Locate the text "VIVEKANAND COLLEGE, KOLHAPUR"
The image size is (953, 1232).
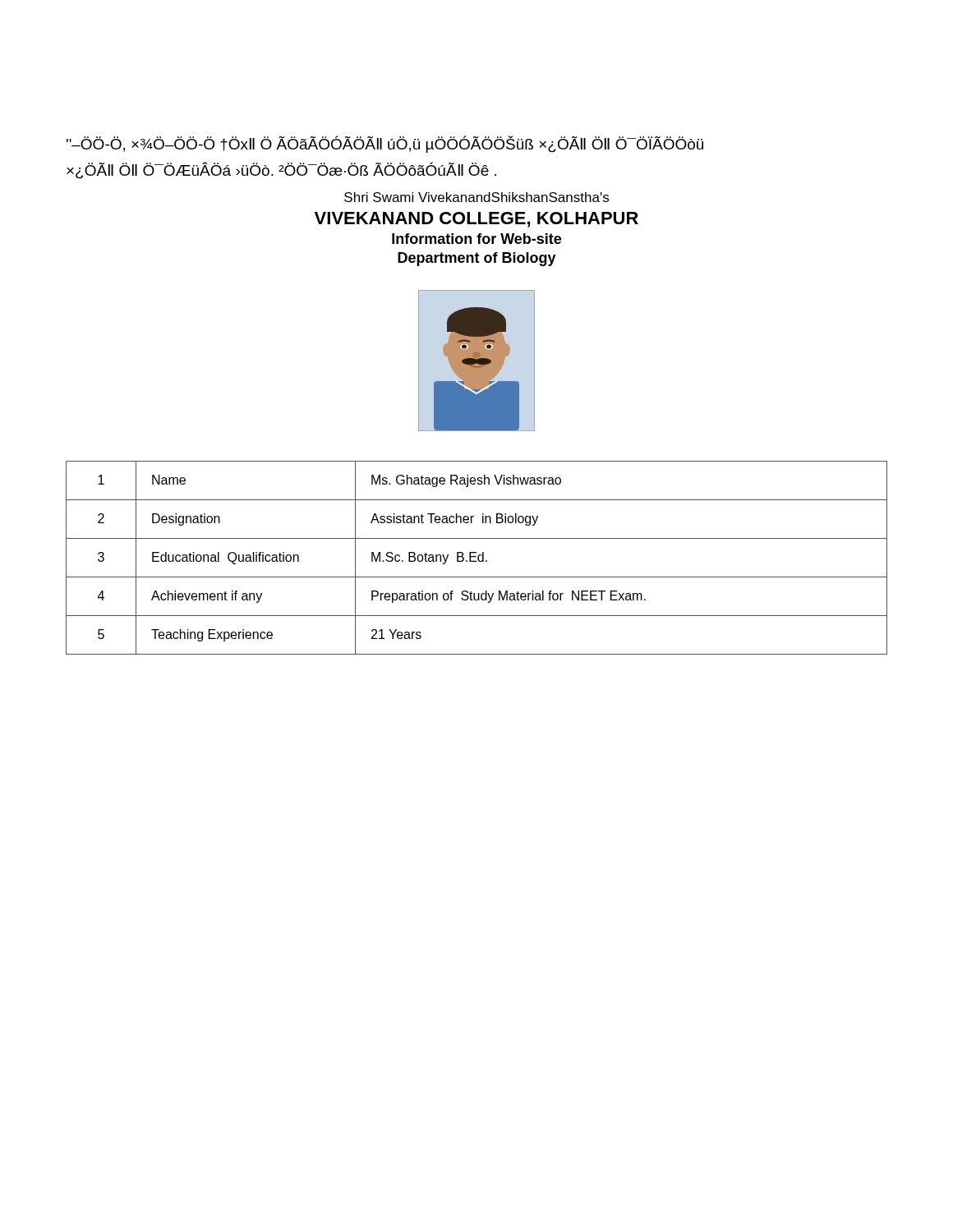click(x=476, y=218)
